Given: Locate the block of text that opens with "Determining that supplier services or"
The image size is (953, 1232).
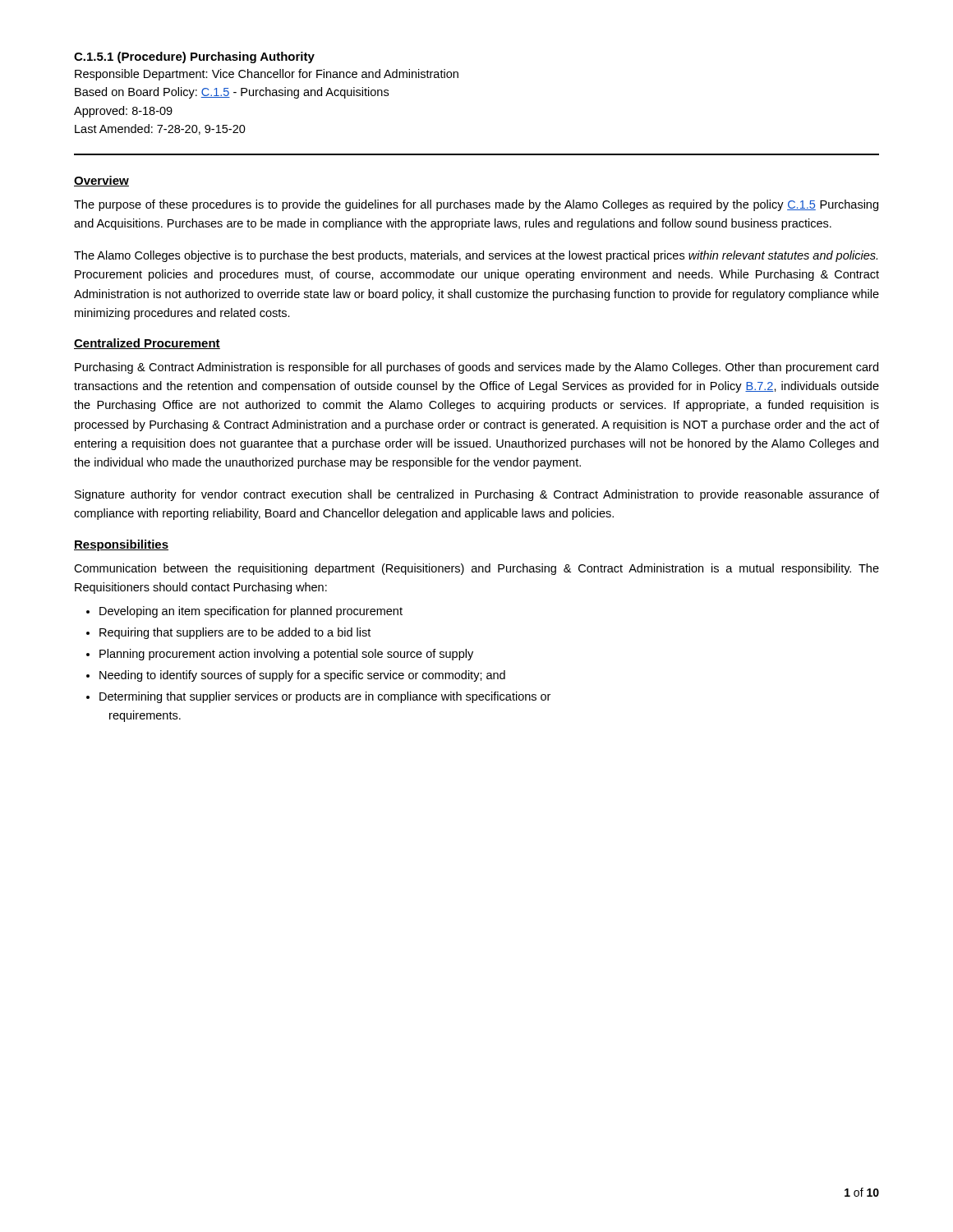Looking at the screenshot, I should 476,707.
